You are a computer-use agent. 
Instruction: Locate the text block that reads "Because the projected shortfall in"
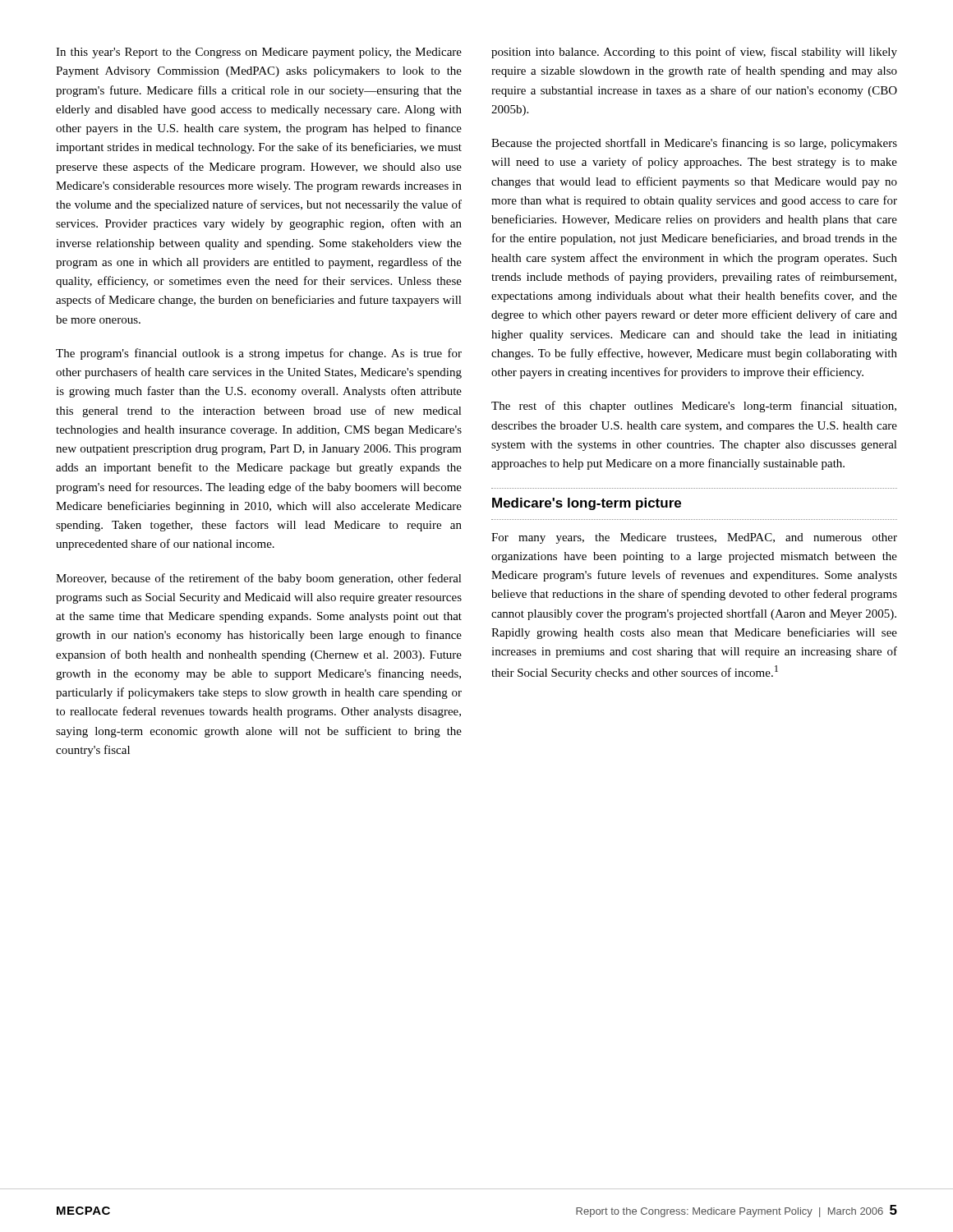694,258
